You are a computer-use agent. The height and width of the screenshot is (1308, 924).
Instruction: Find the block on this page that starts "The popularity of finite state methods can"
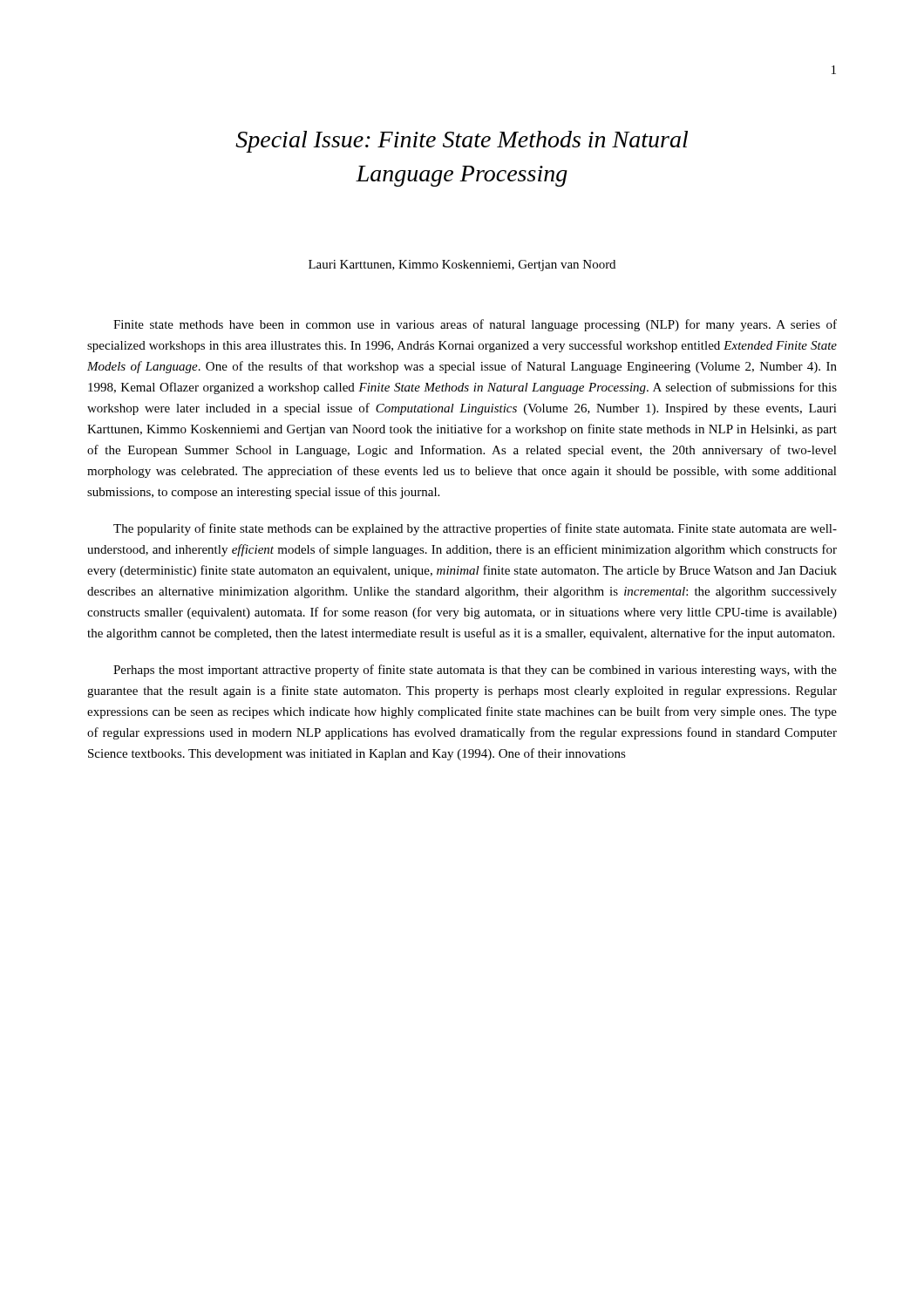(x=462, y=581)
